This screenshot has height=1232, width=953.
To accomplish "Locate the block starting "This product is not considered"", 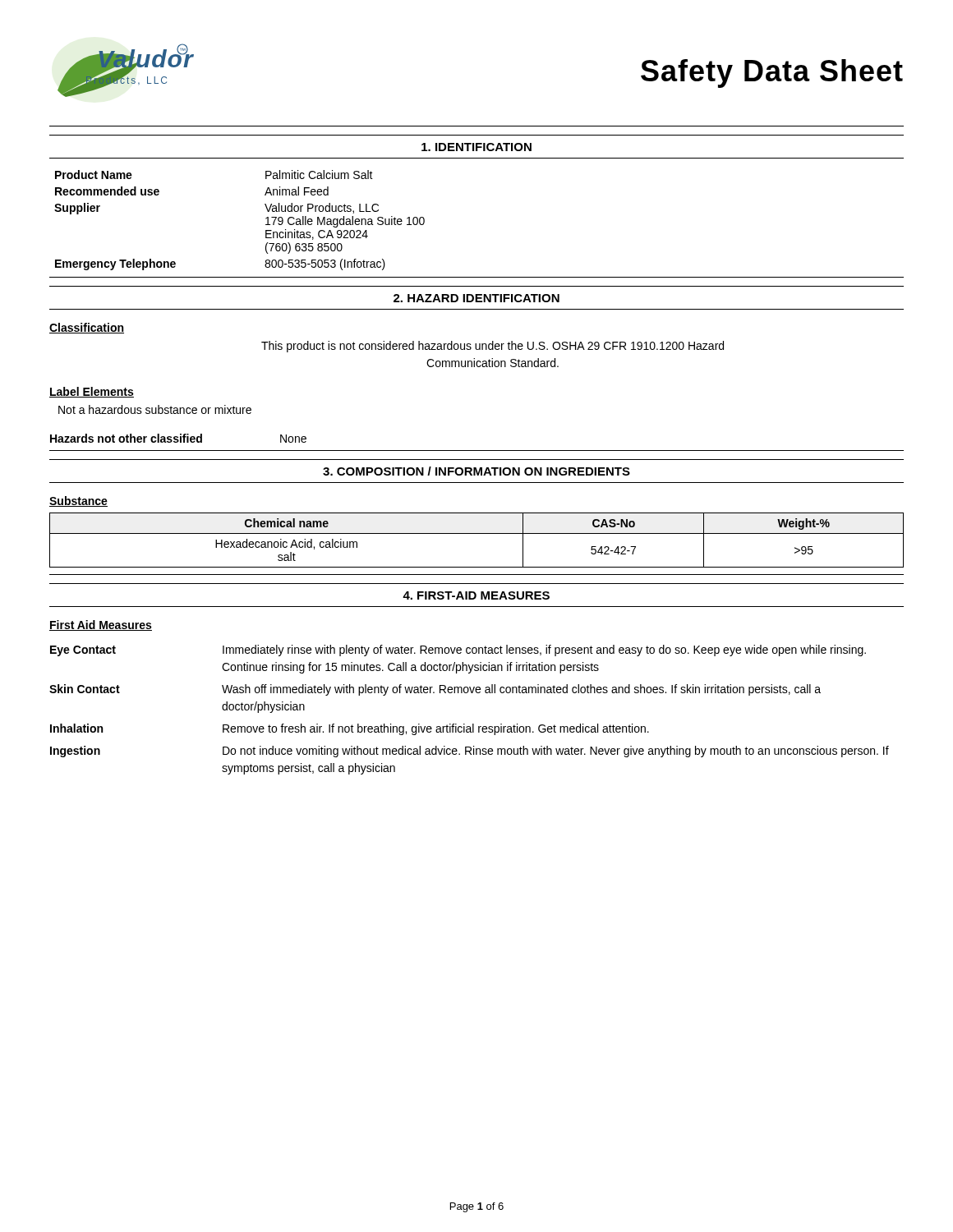I will pos(493,354).
